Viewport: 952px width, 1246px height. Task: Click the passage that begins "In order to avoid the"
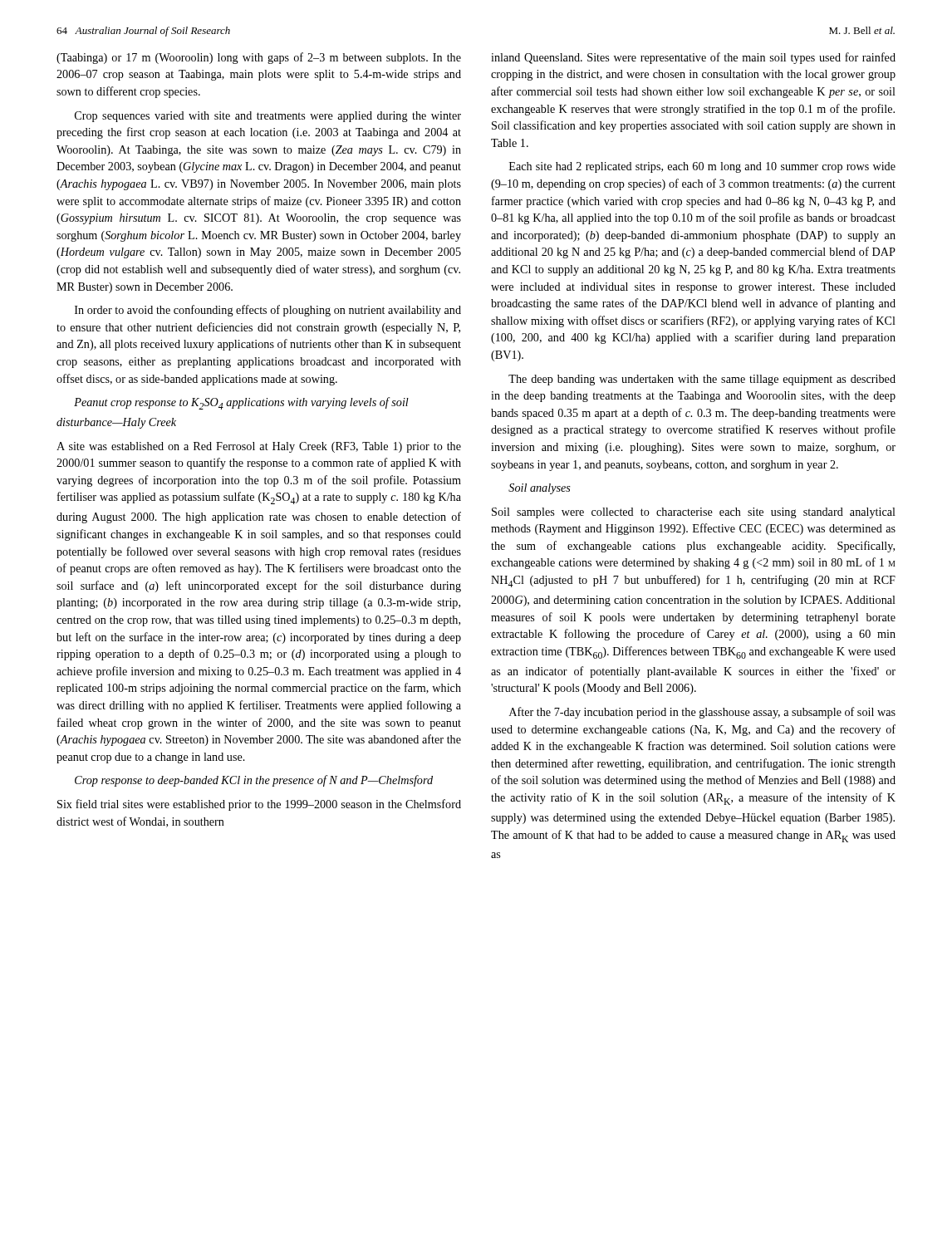(259, 344)
